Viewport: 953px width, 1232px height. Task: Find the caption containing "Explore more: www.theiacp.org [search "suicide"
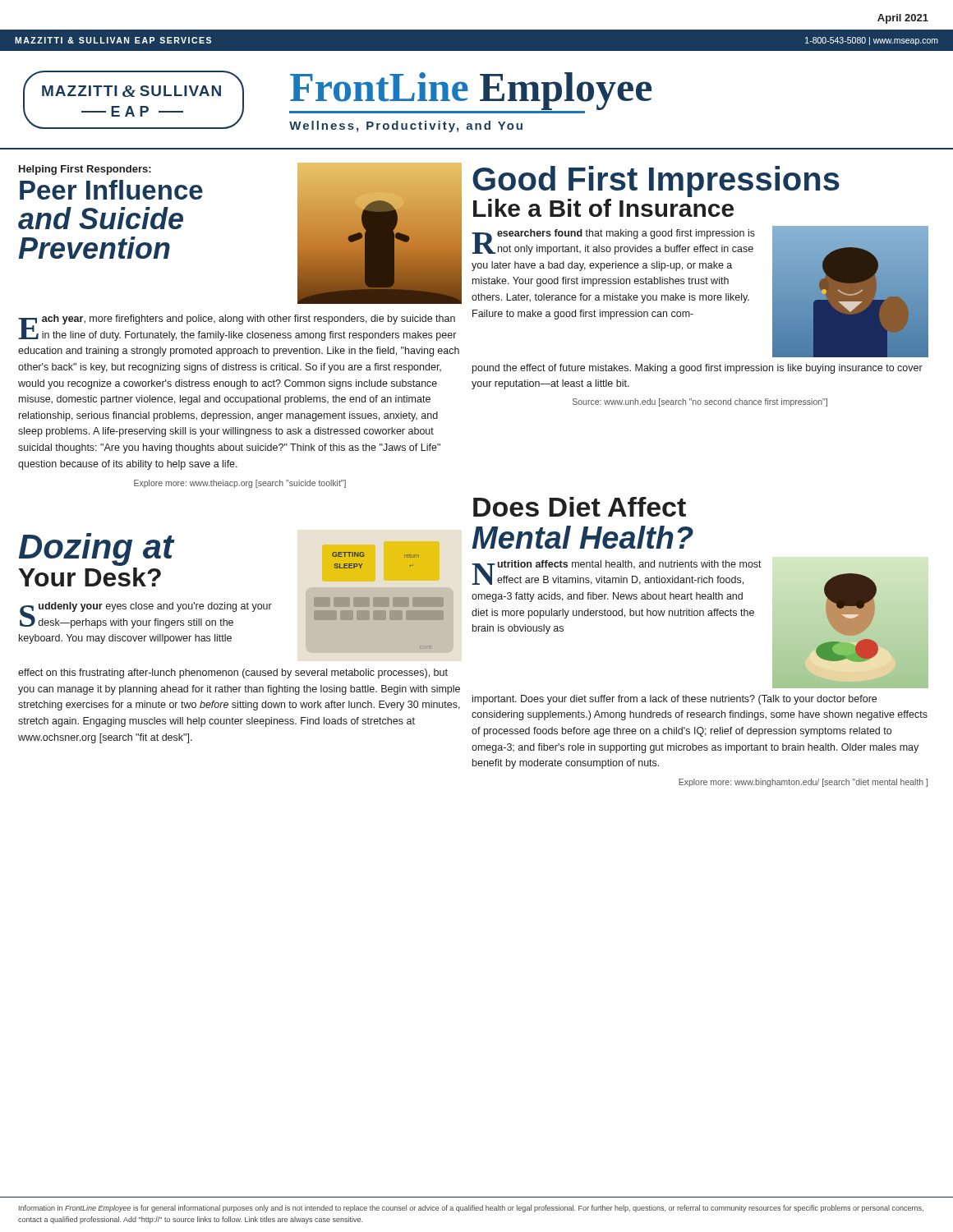pos(240,483)
